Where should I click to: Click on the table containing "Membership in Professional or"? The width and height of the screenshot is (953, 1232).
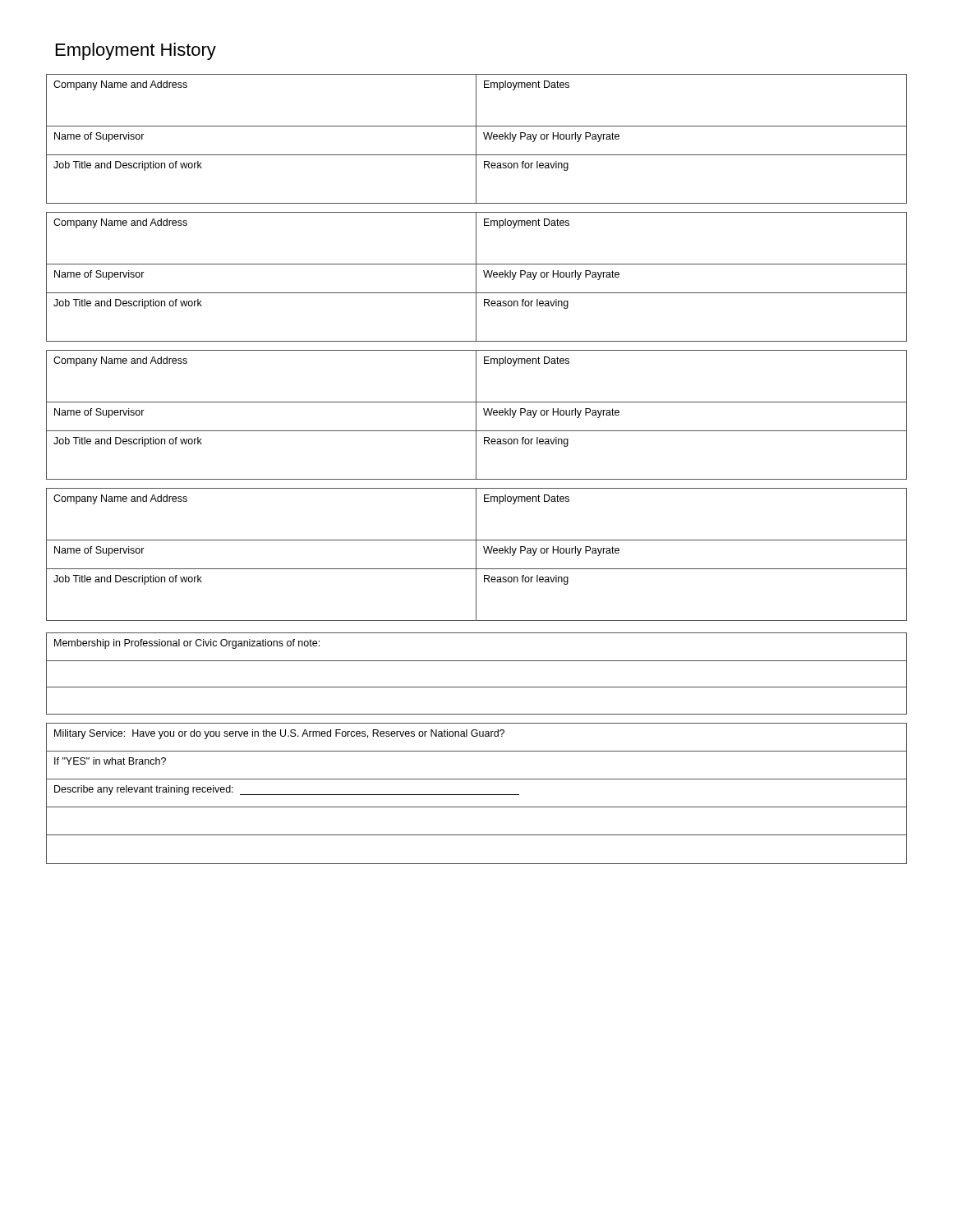[476, 673]
